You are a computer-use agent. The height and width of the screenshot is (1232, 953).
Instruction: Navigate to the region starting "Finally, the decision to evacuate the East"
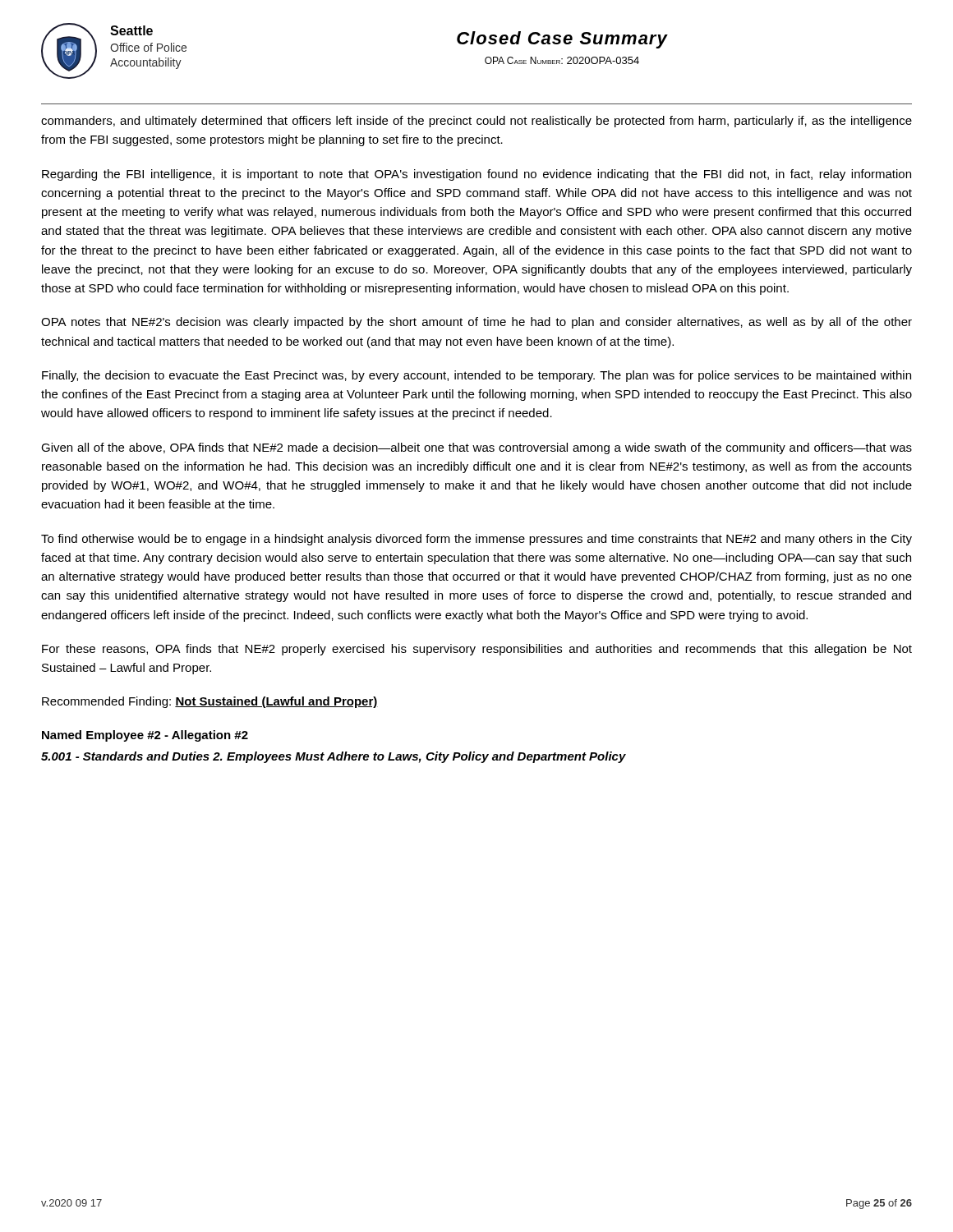476,394
